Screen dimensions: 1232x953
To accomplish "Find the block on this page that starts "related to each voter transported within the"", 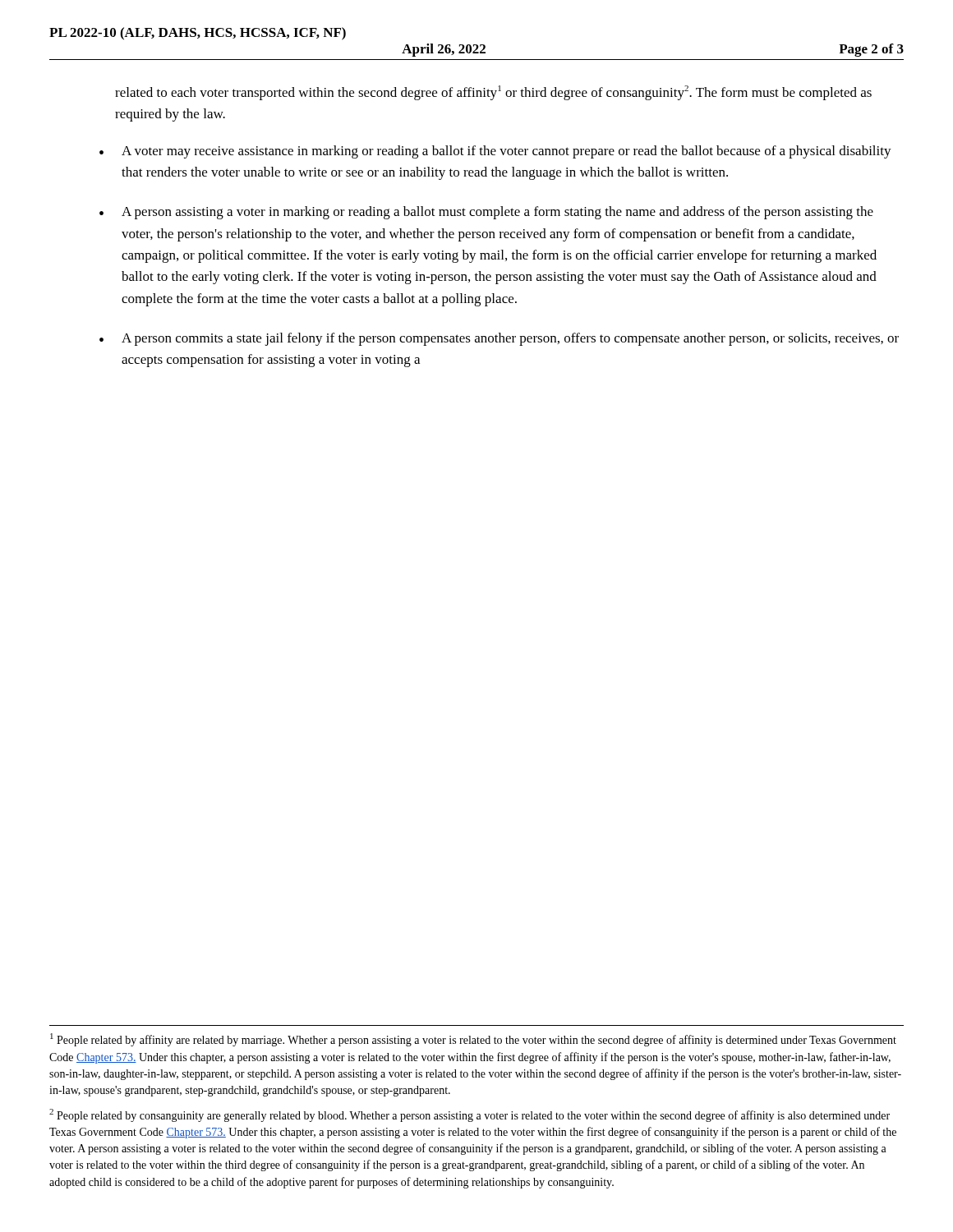I will click(494, 103).
